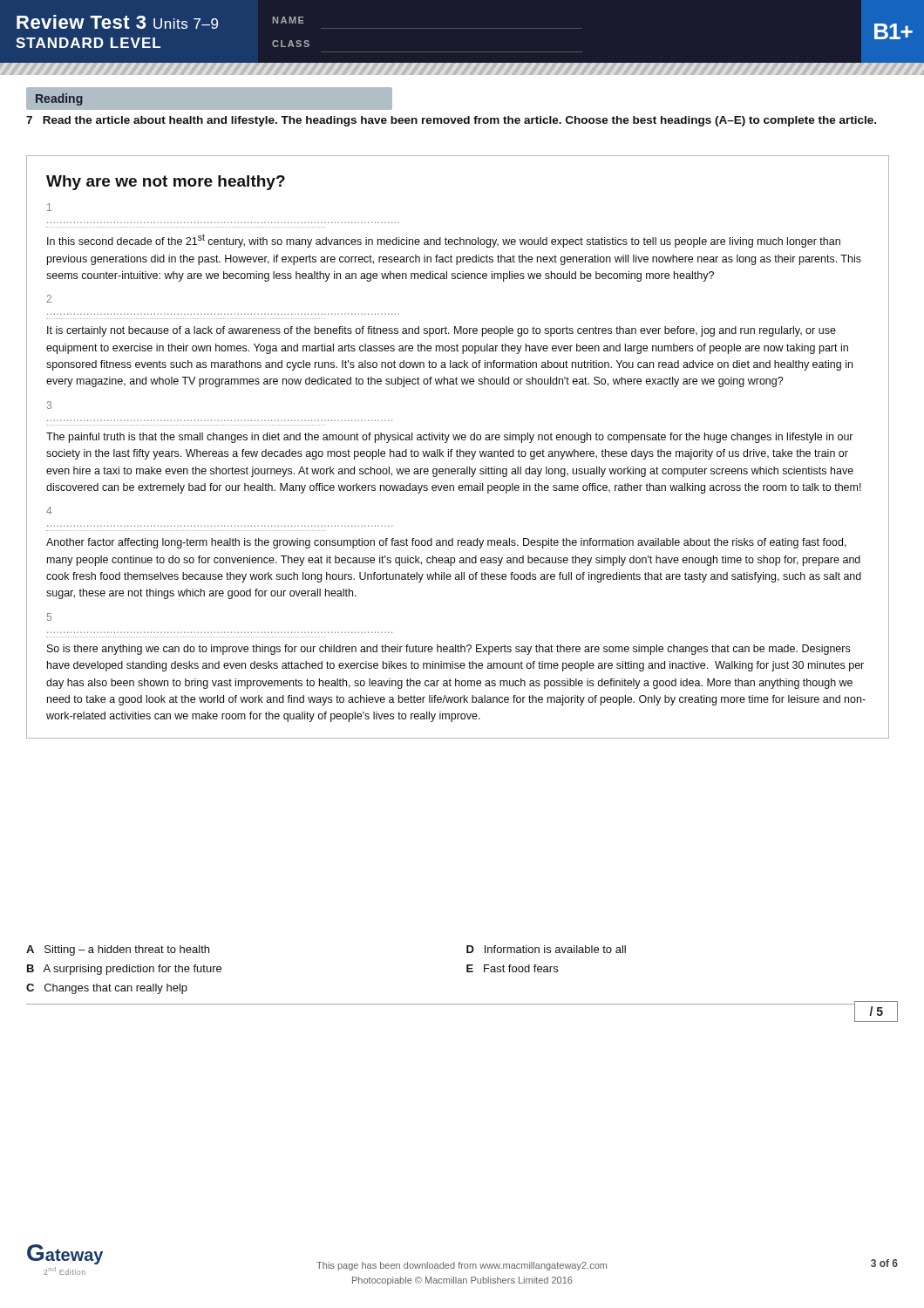Navigate to the passage starting "7 Read the article about health and"
924x1308 pixels.
(452, 120)
